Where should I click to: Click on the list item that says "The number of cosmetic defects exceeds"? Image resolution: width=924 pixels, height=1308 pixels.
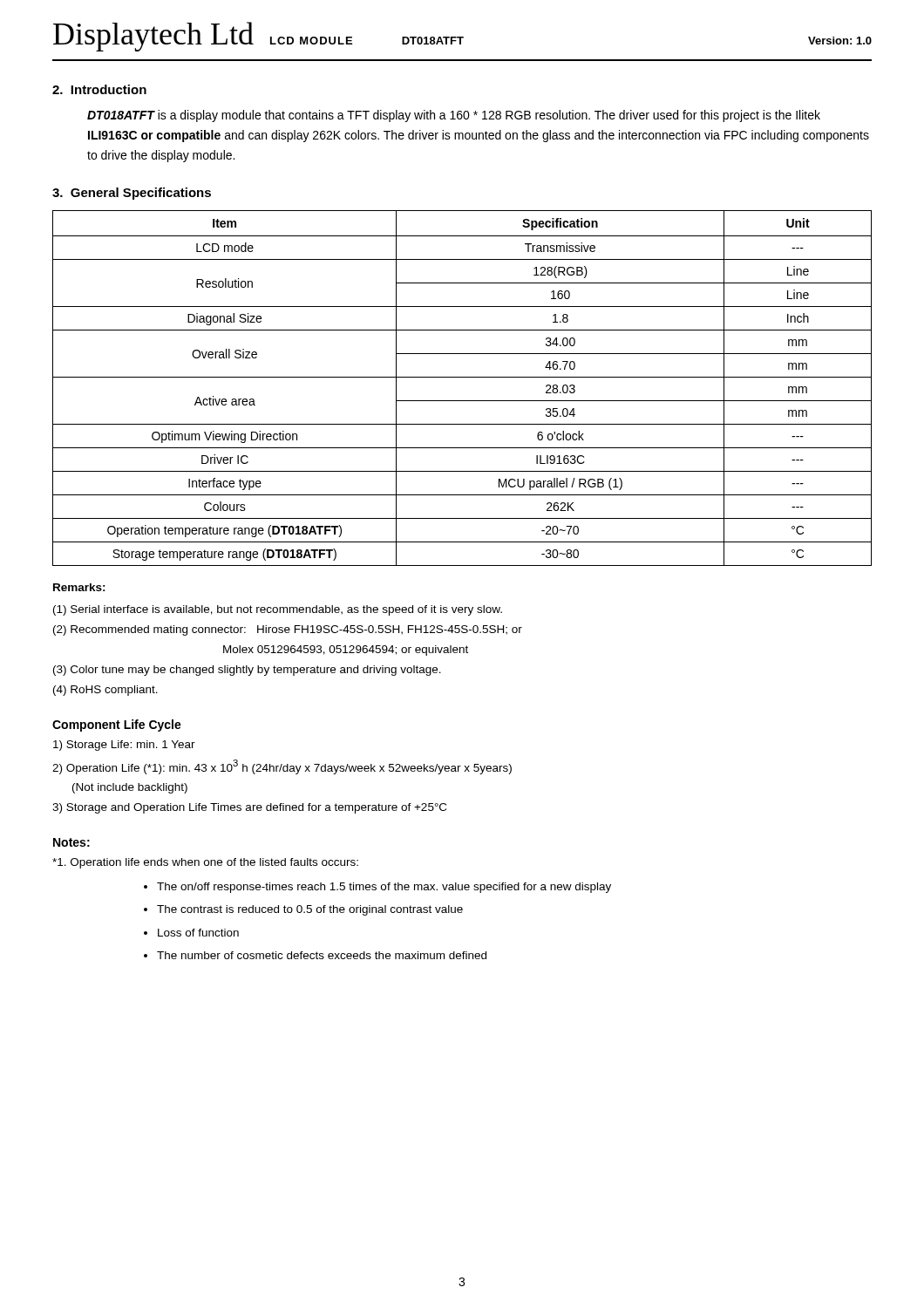[x=322, y=955]
